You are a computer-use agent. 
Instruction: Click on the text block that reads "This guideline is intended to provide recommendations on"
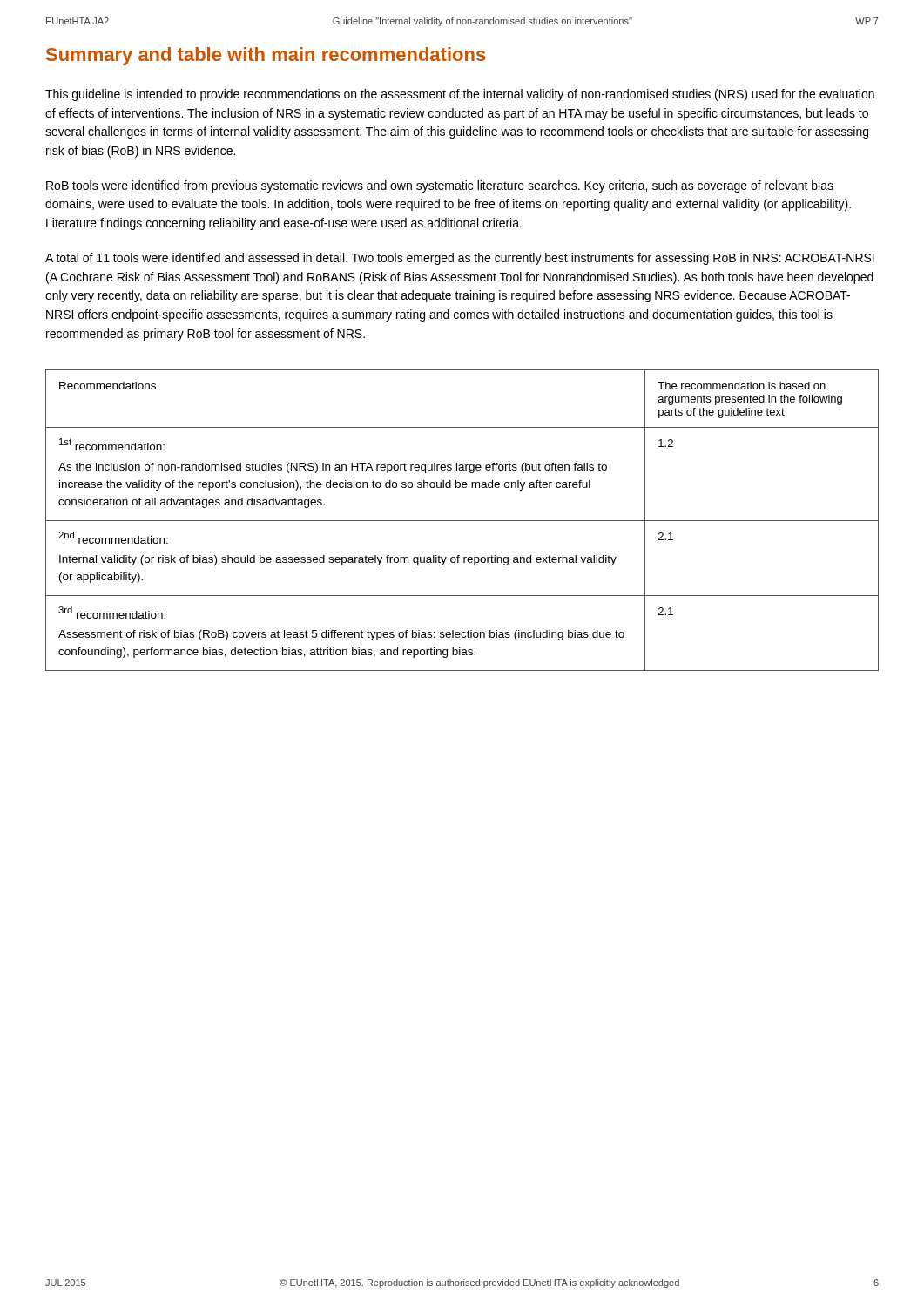pyautogui.click(x=460, y=122)
